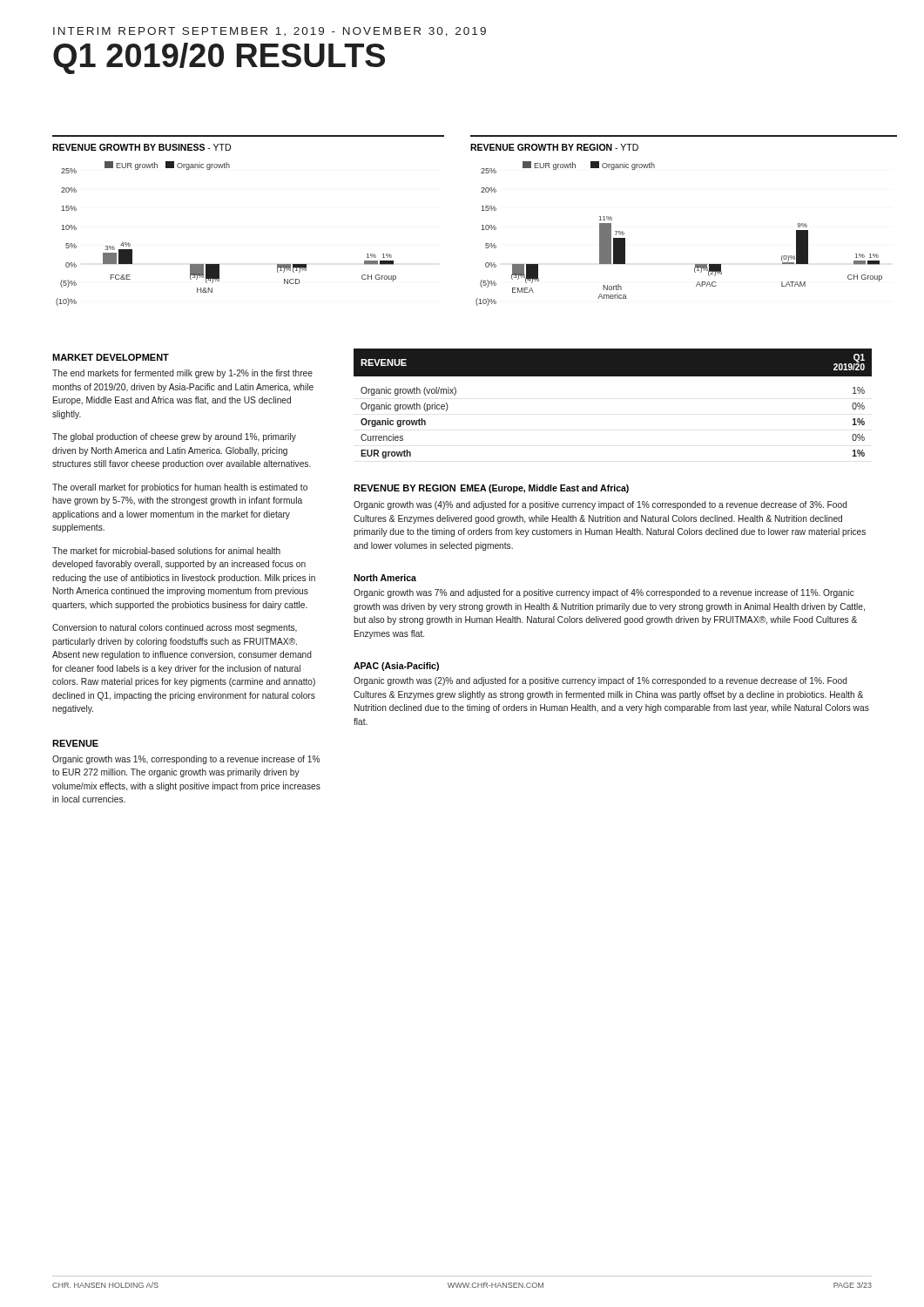924x1307 pixels.
Task: Find the block starting "REVENUE BY REGION"
Action: click(405, 488)
